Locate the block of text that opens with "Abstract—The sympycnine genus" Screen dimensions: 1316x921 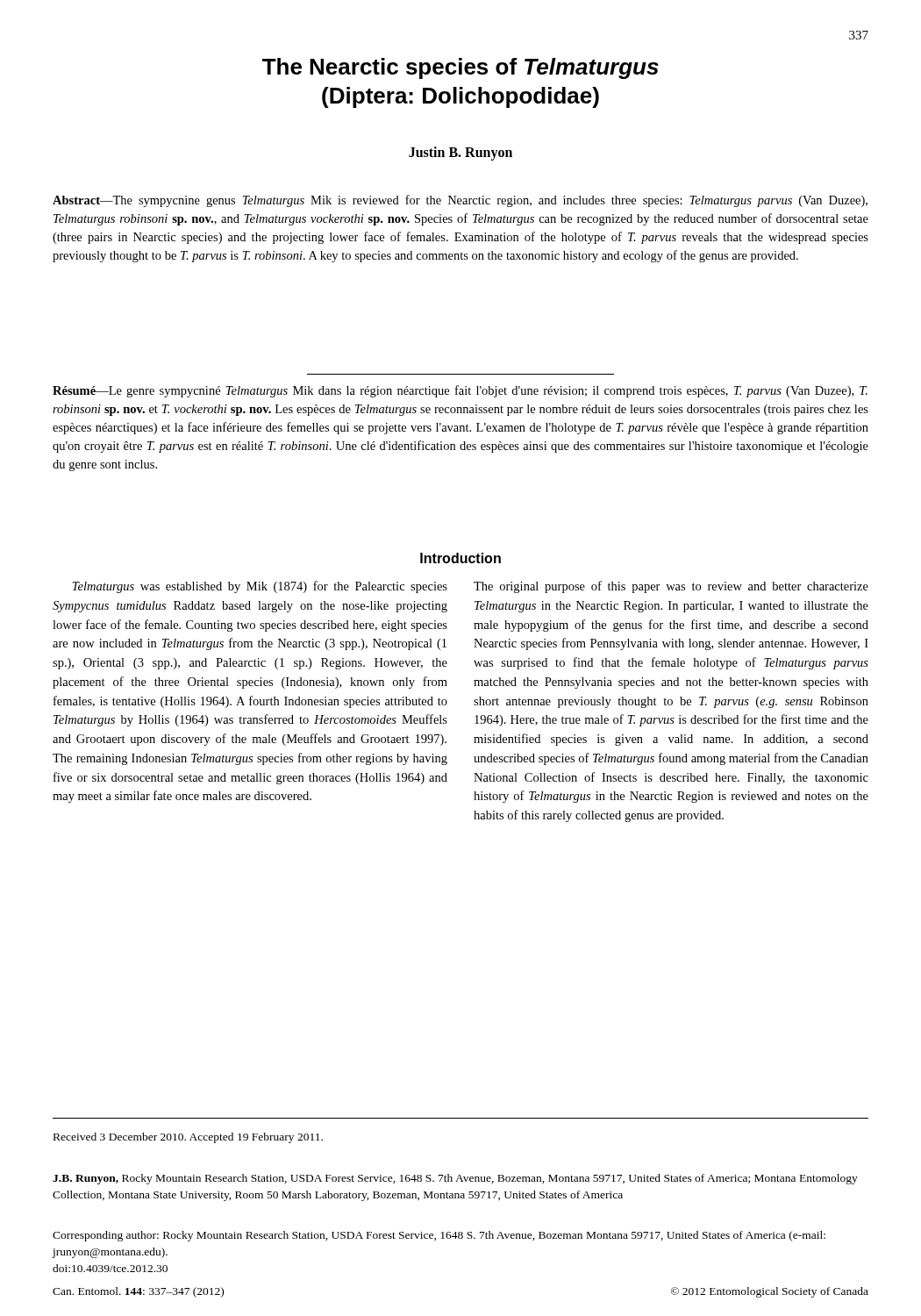[x=460, y=228]
